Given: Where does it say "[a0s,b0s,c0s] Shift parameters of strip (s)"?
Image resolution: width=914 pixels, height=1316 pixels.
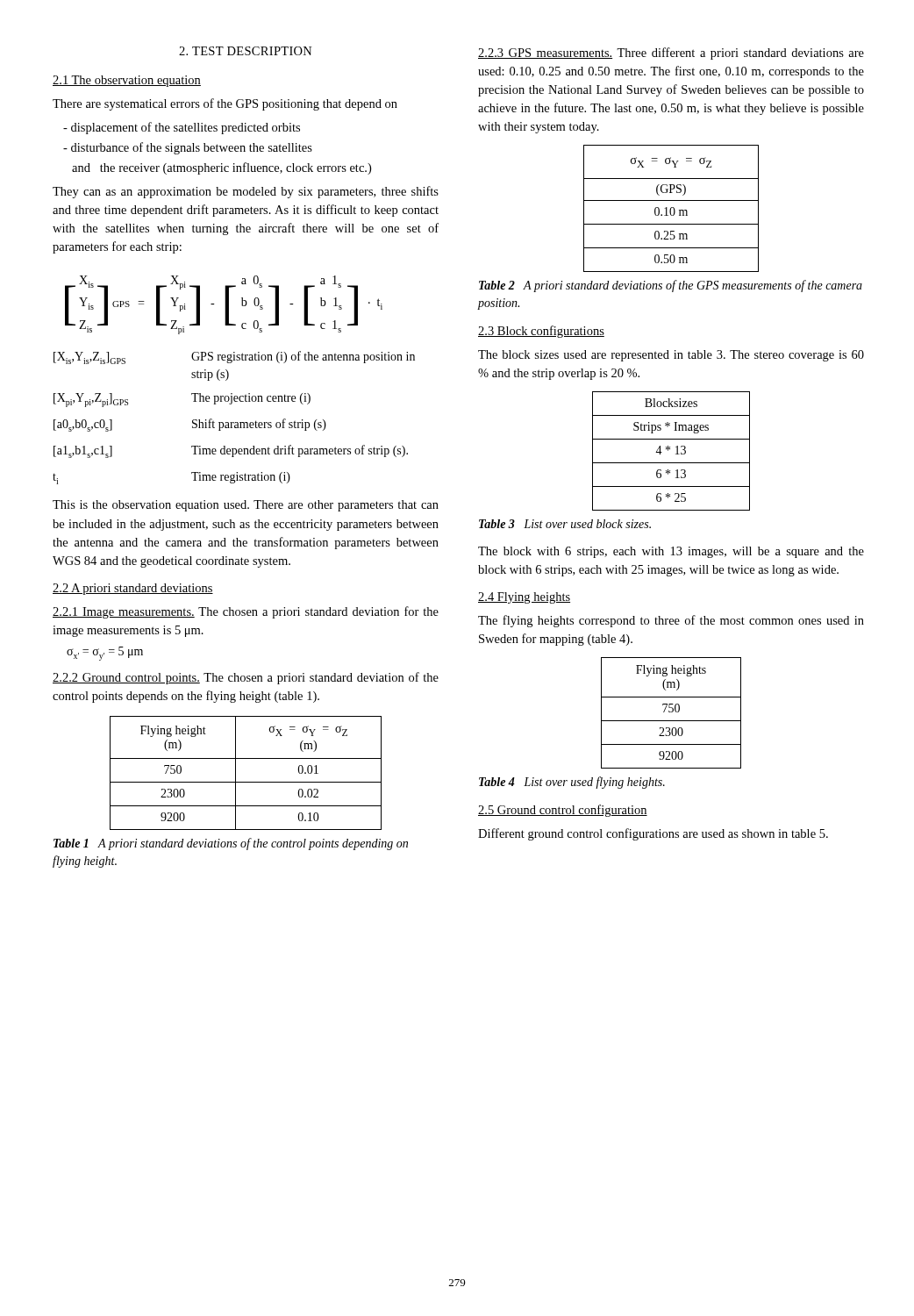Looking at the screenshot, I should pos(246,426).
